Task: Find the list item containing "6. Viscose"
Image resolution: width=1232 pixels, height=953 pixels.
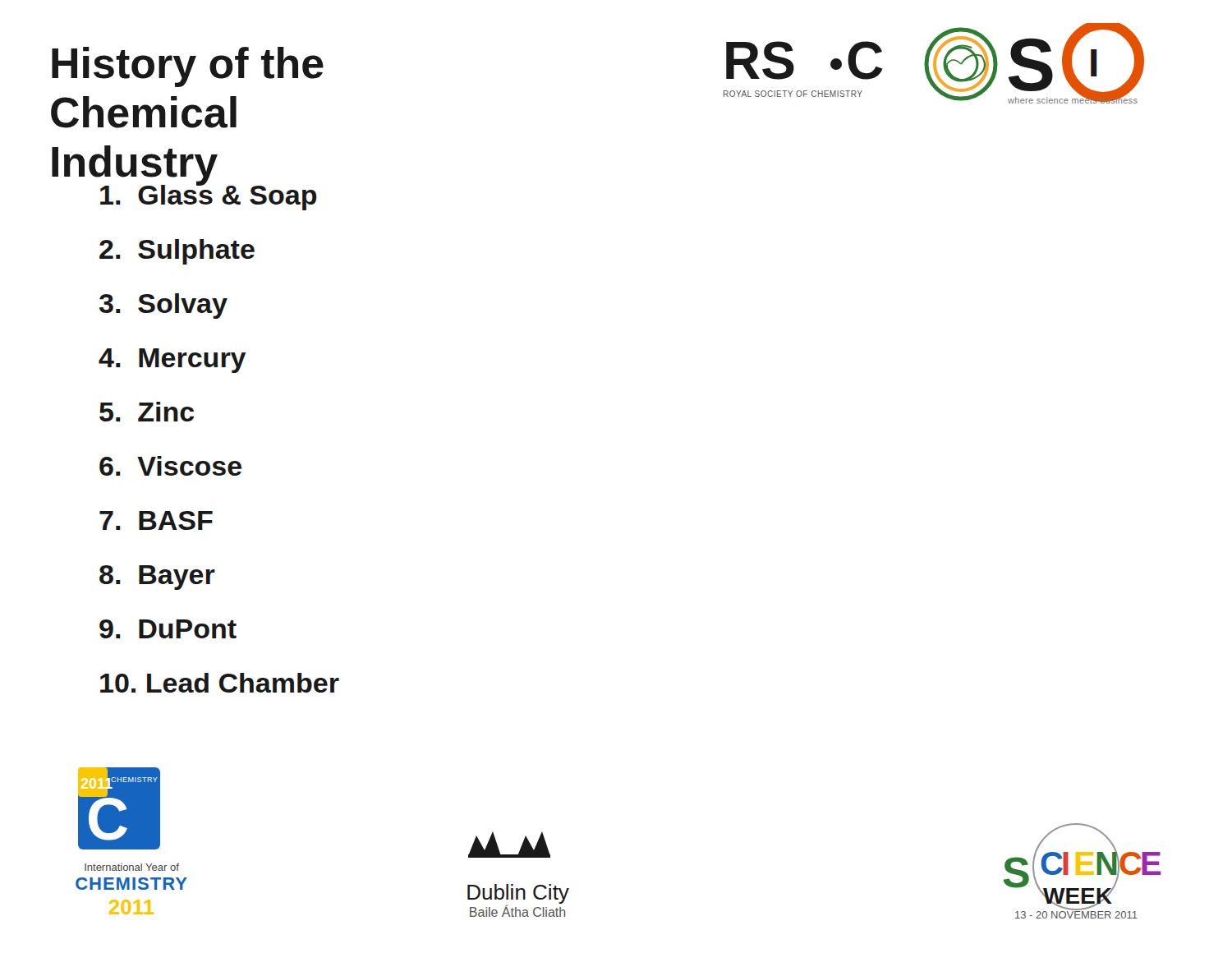Action: [171, 466]
